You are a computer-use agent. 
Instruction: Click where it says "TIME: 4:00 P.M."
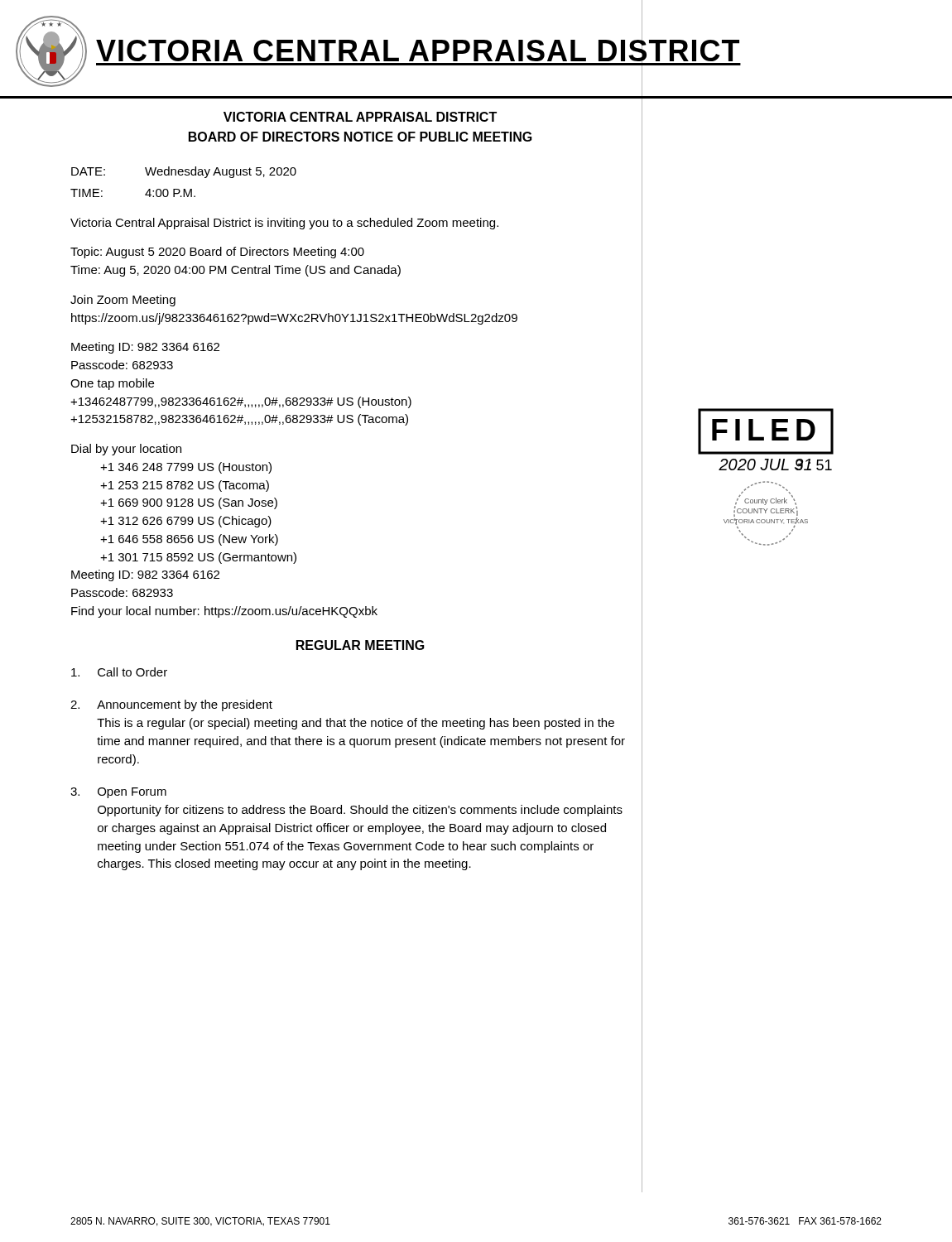178,193
